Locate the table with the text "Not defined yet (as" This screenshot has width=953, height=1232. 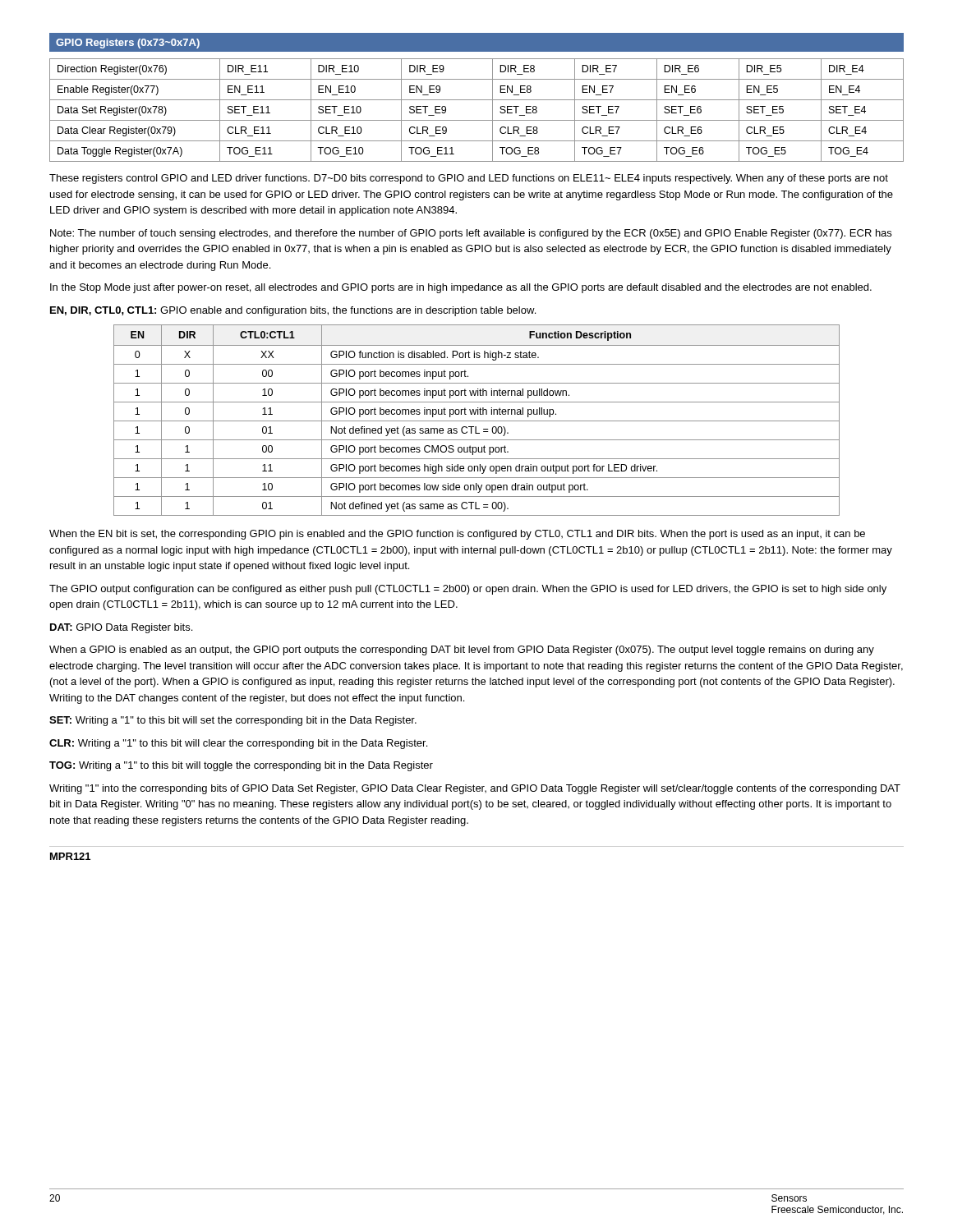pyautogui.click(x=476, y=420)
